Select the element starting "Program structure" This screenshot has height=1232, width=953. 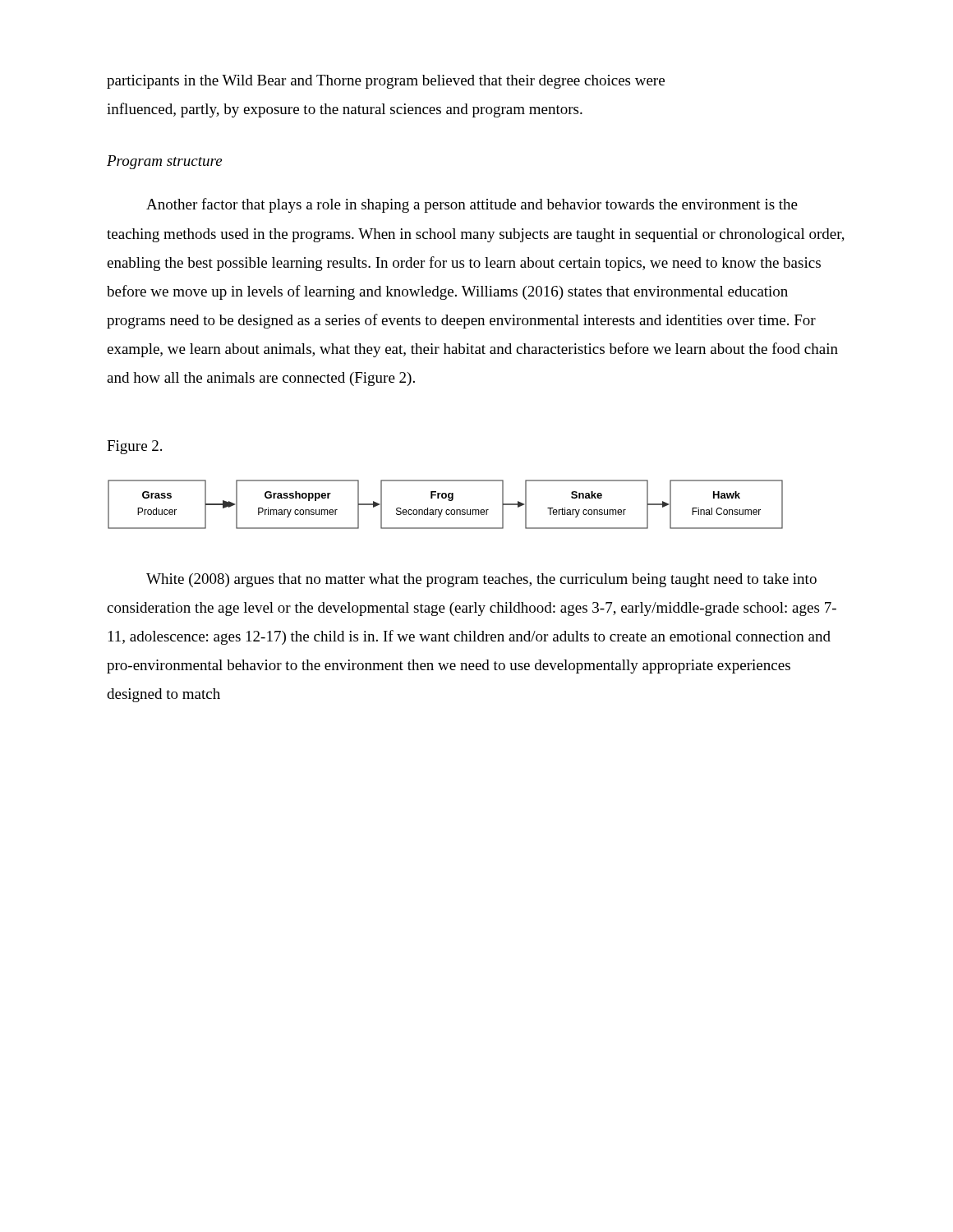point(165,161)
